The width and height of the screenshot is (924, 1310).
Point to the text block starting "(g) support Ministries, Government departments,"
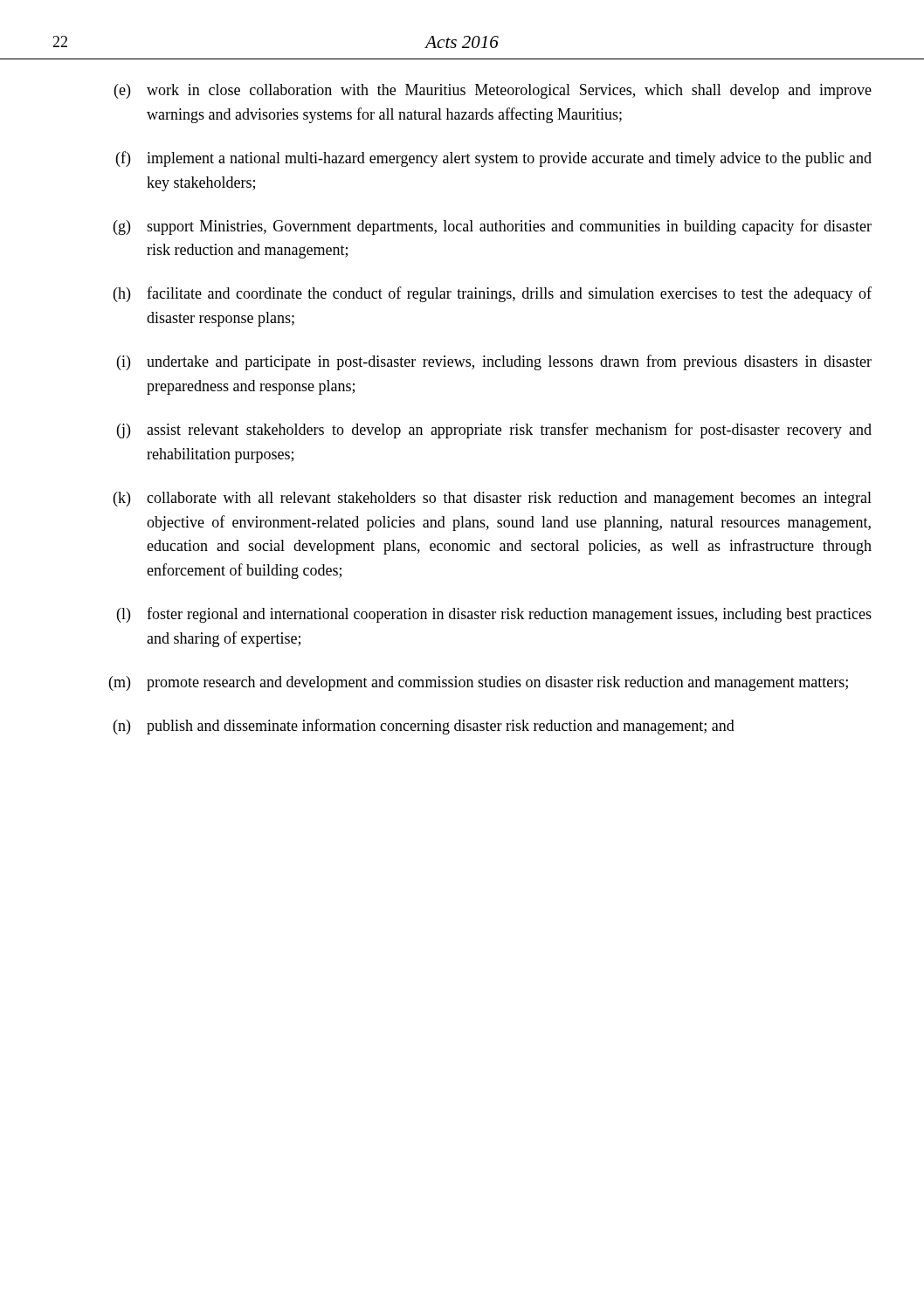462,239
